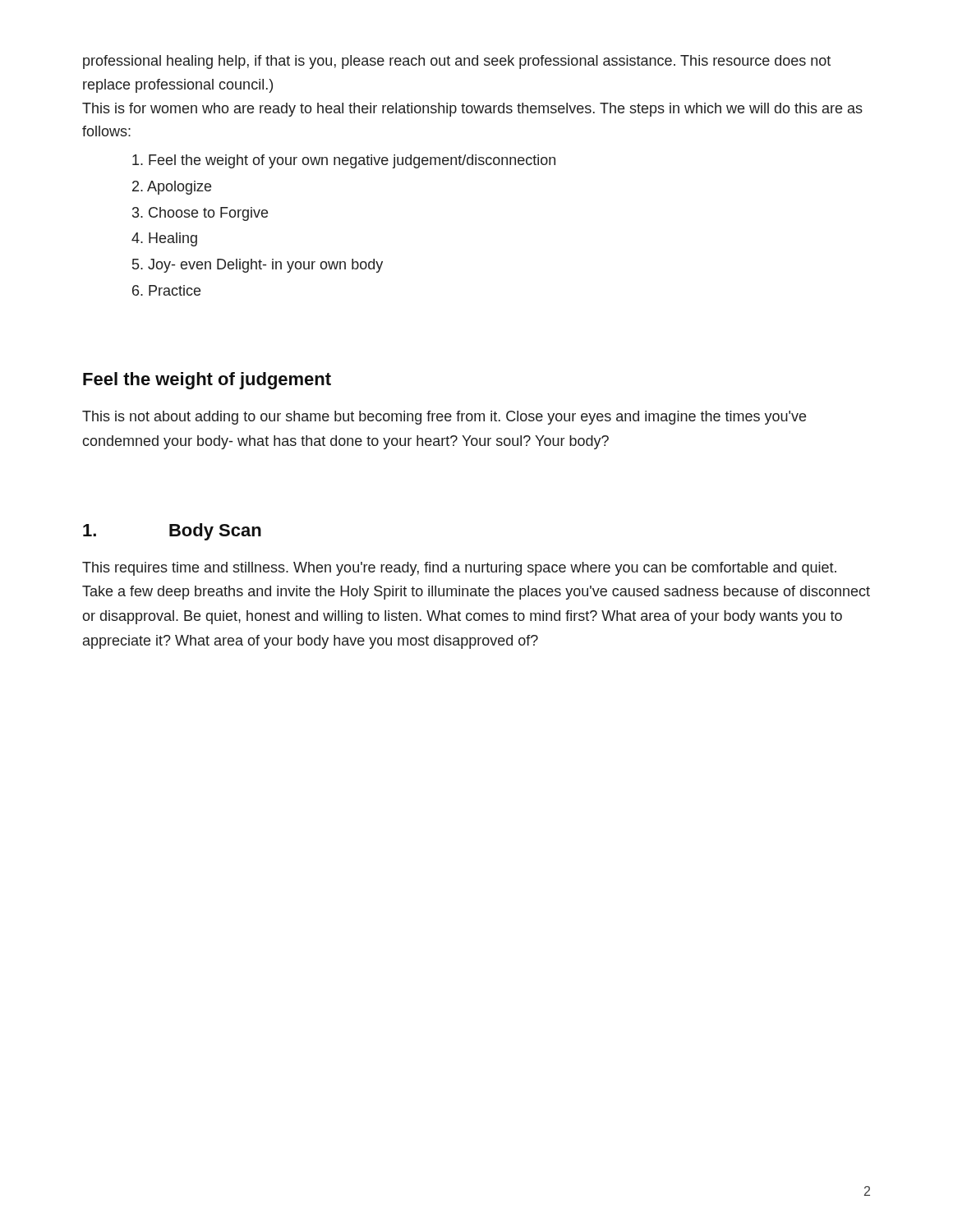Screen dimensions: 1232x953
Task: Find the text starting "professional healing help, if that is you, please"
Action: click(472, 96)
